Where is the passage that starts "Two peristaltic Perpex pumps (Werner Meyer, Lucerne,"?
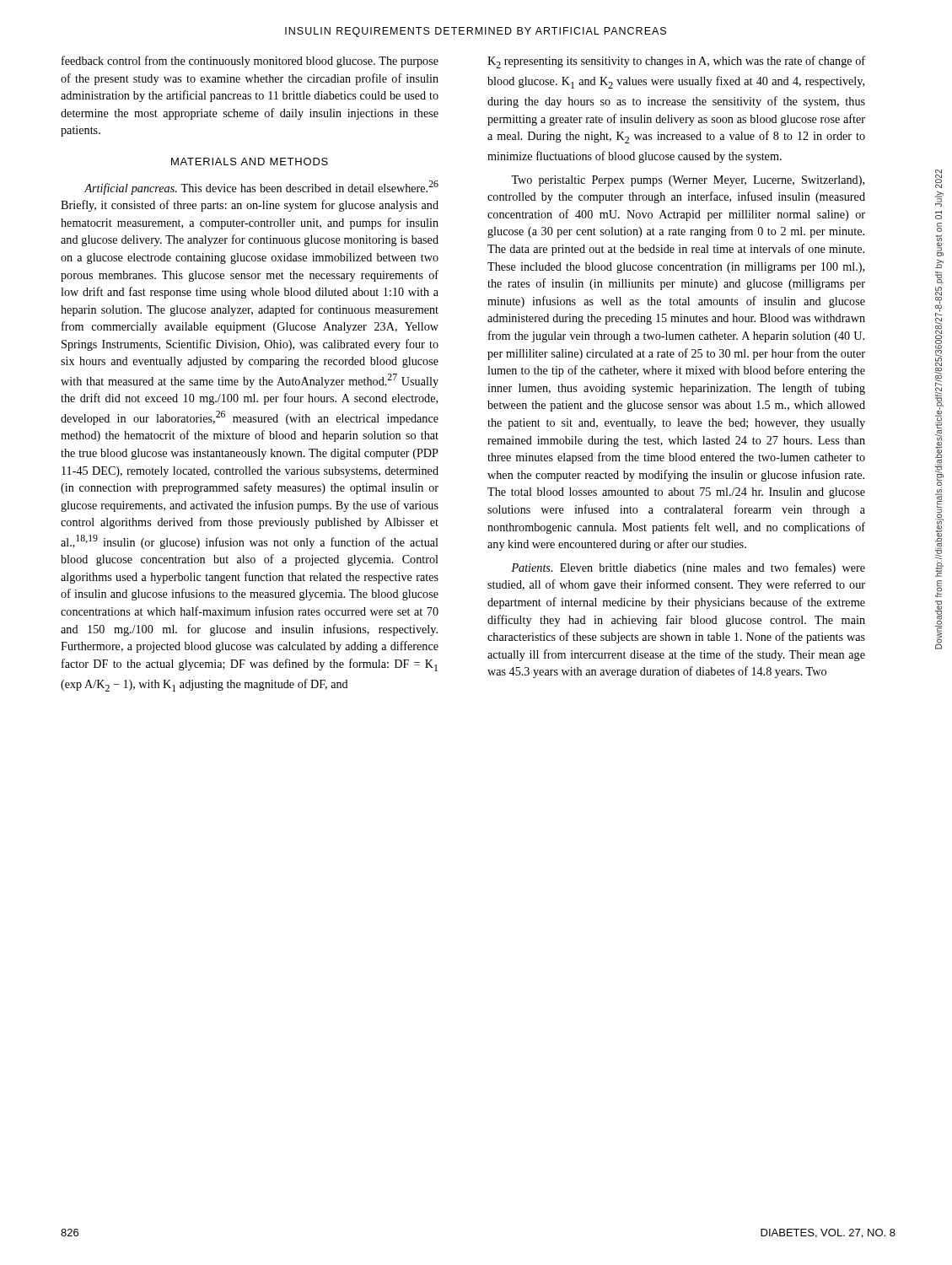 [676, 362]
